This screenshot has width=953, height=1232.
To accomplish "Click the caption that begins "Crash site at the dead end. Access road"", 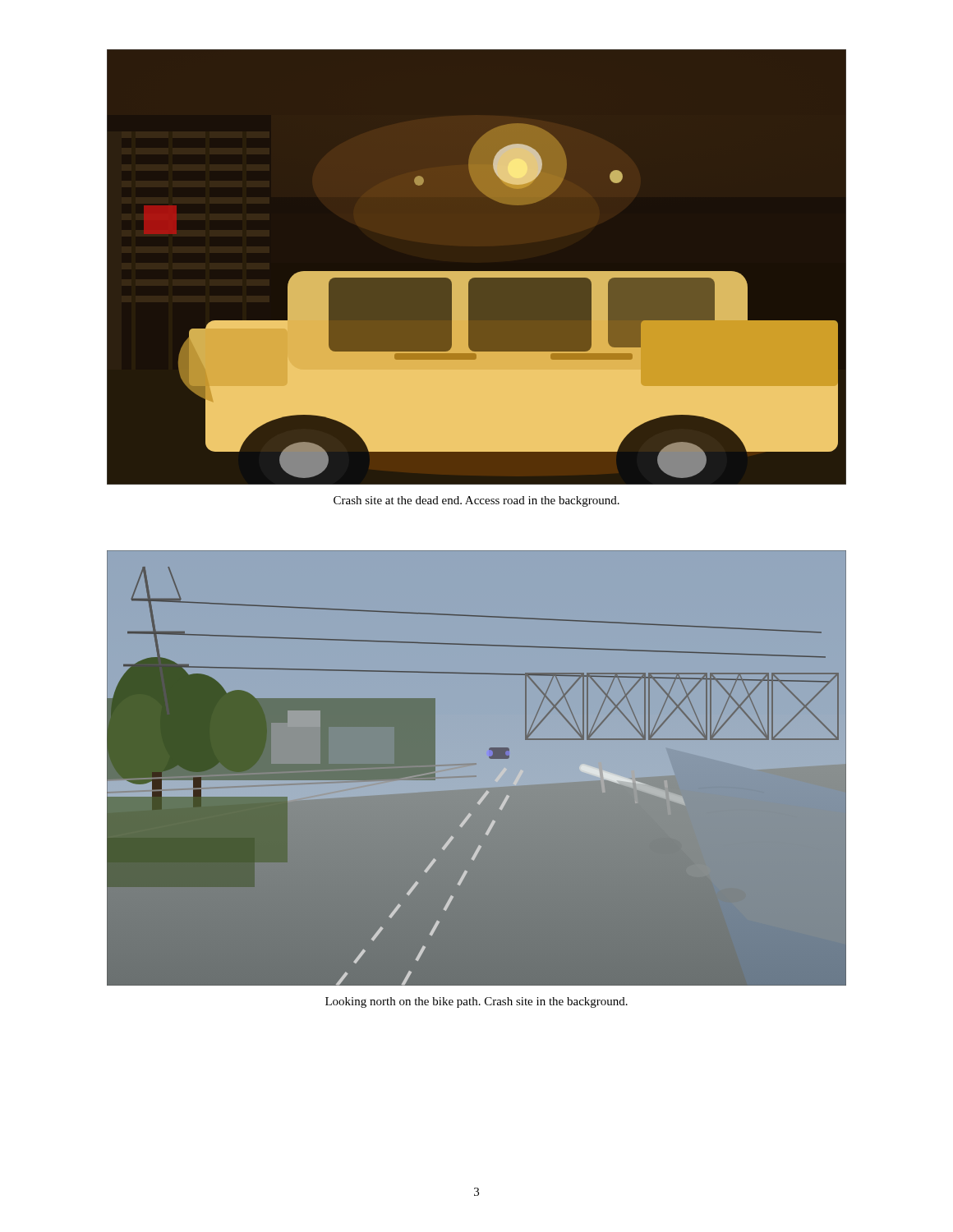I will [476, 500].
